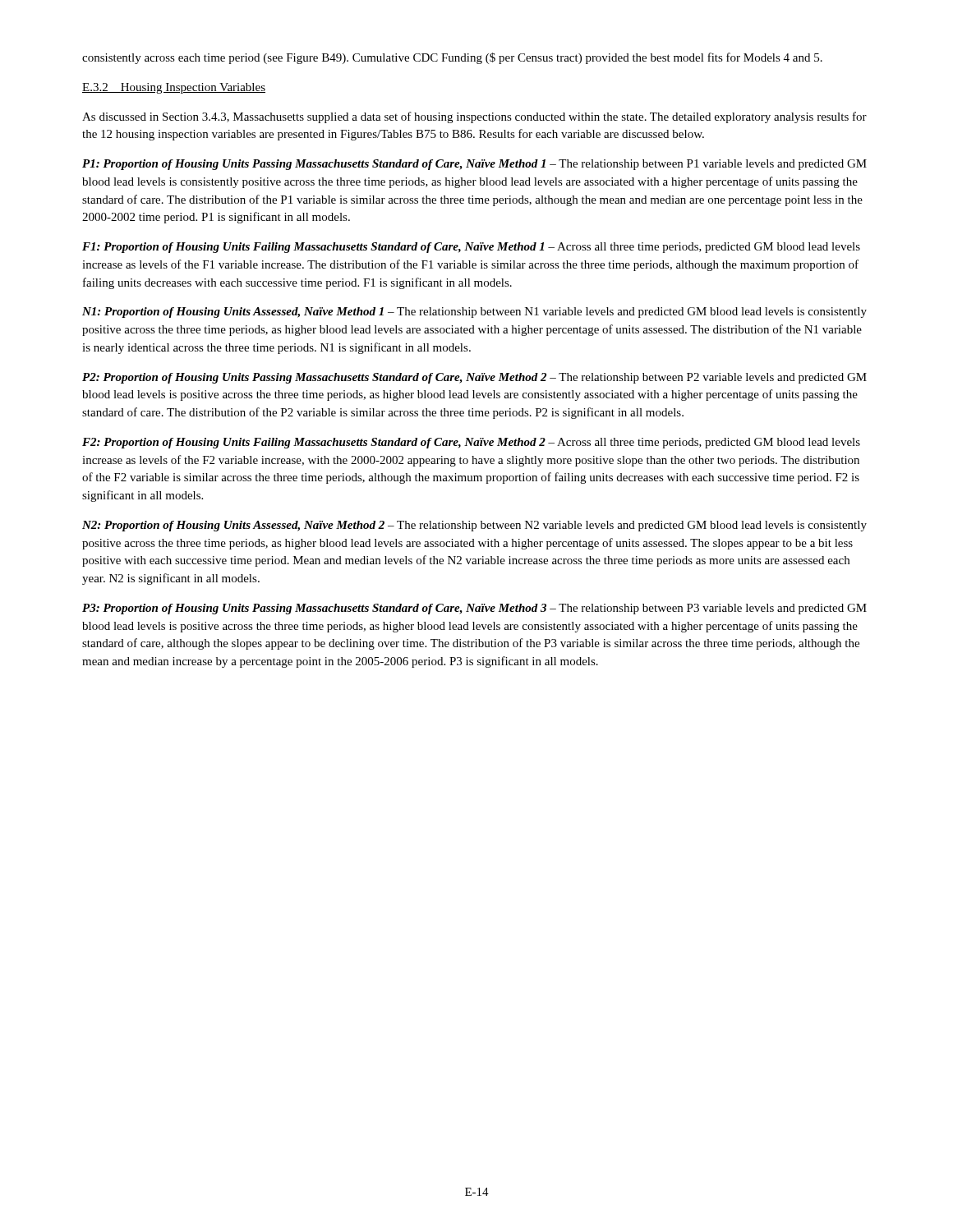Find the block on this page that starts "F1: Proportion of Housing Units Failing Massachusetts Standard"

[x=471, y=264]
